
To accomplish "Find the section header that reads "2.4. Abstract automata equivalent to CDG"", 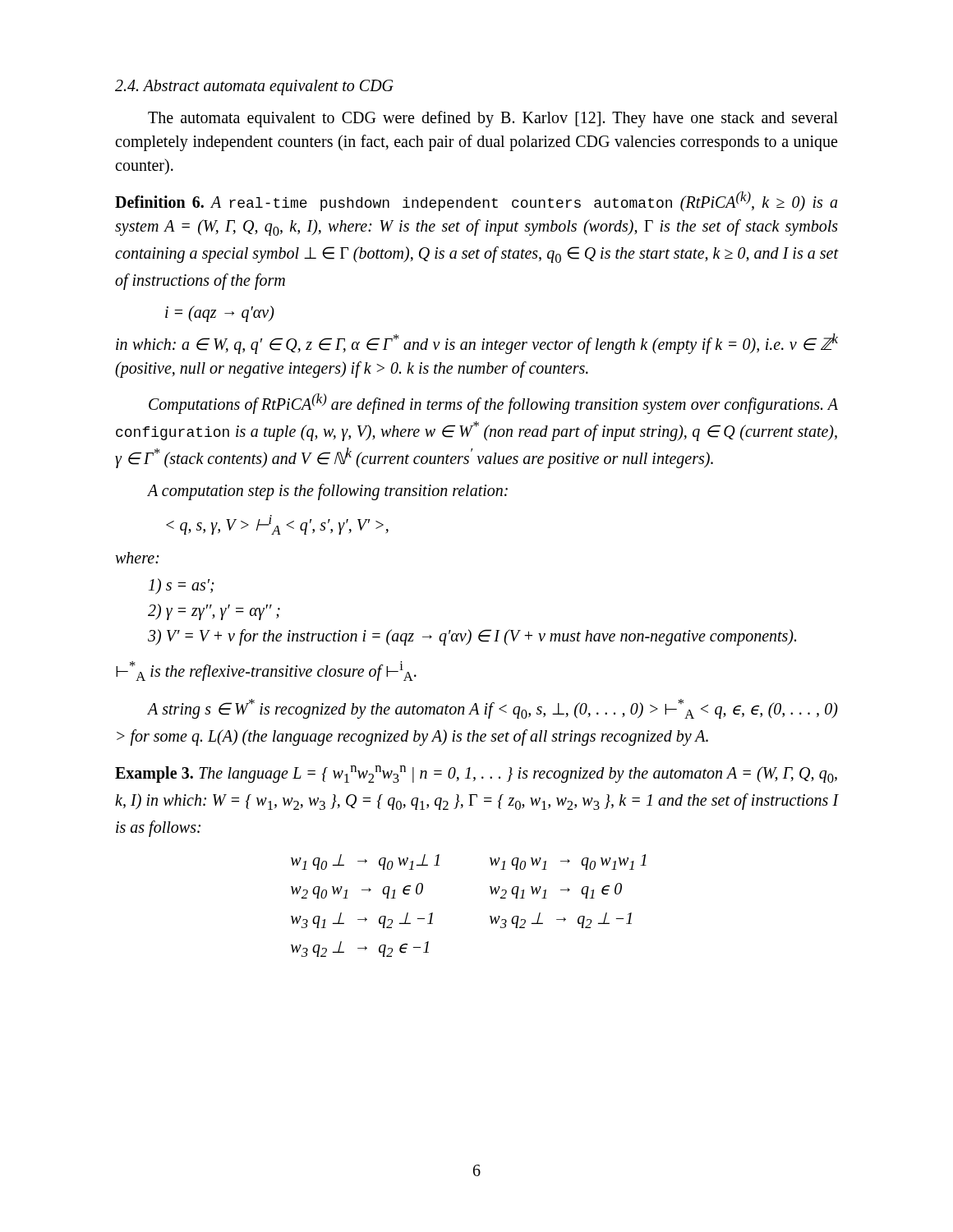I will 254,85.
